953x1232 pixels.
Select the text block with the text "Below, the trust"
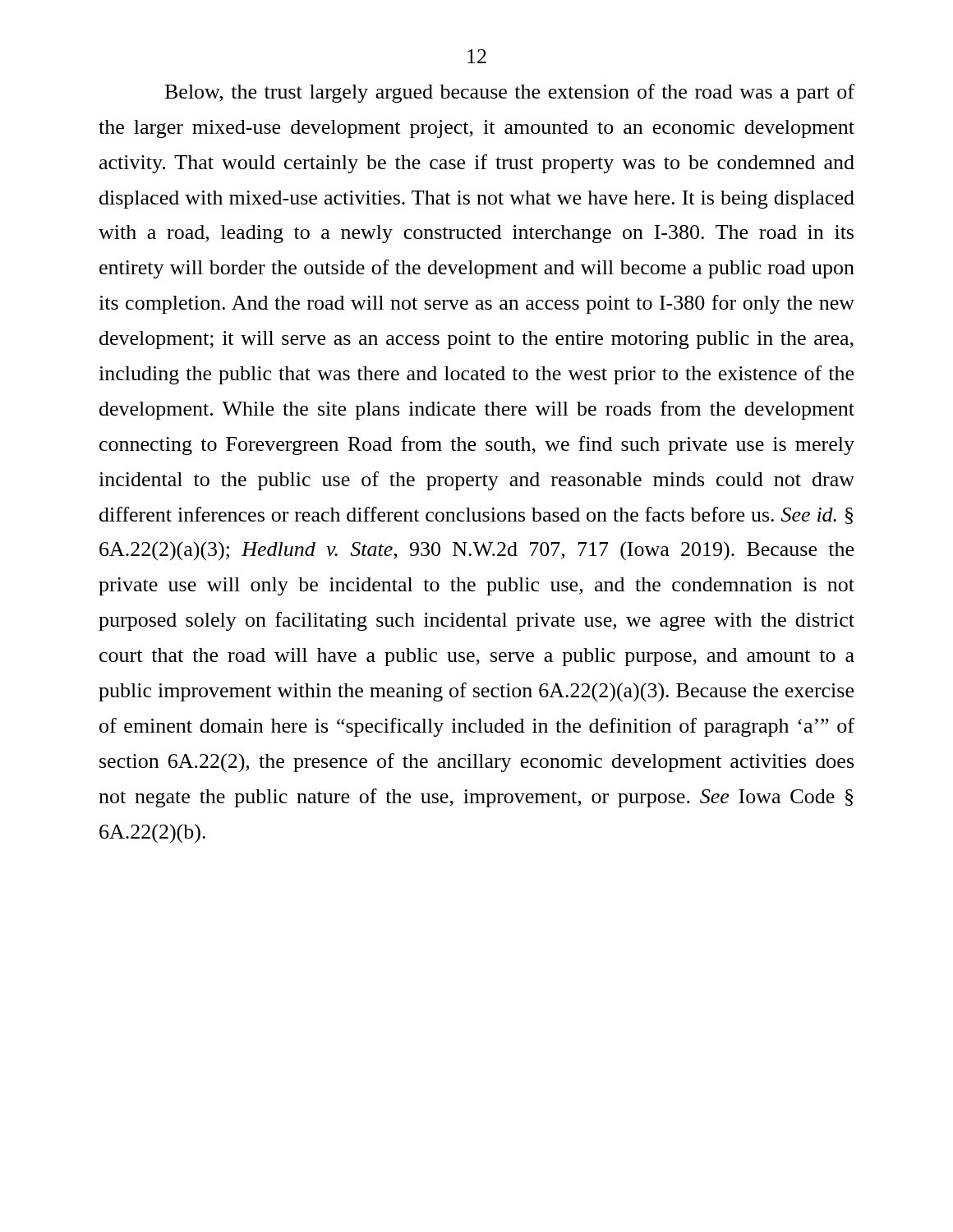[510, 93]
